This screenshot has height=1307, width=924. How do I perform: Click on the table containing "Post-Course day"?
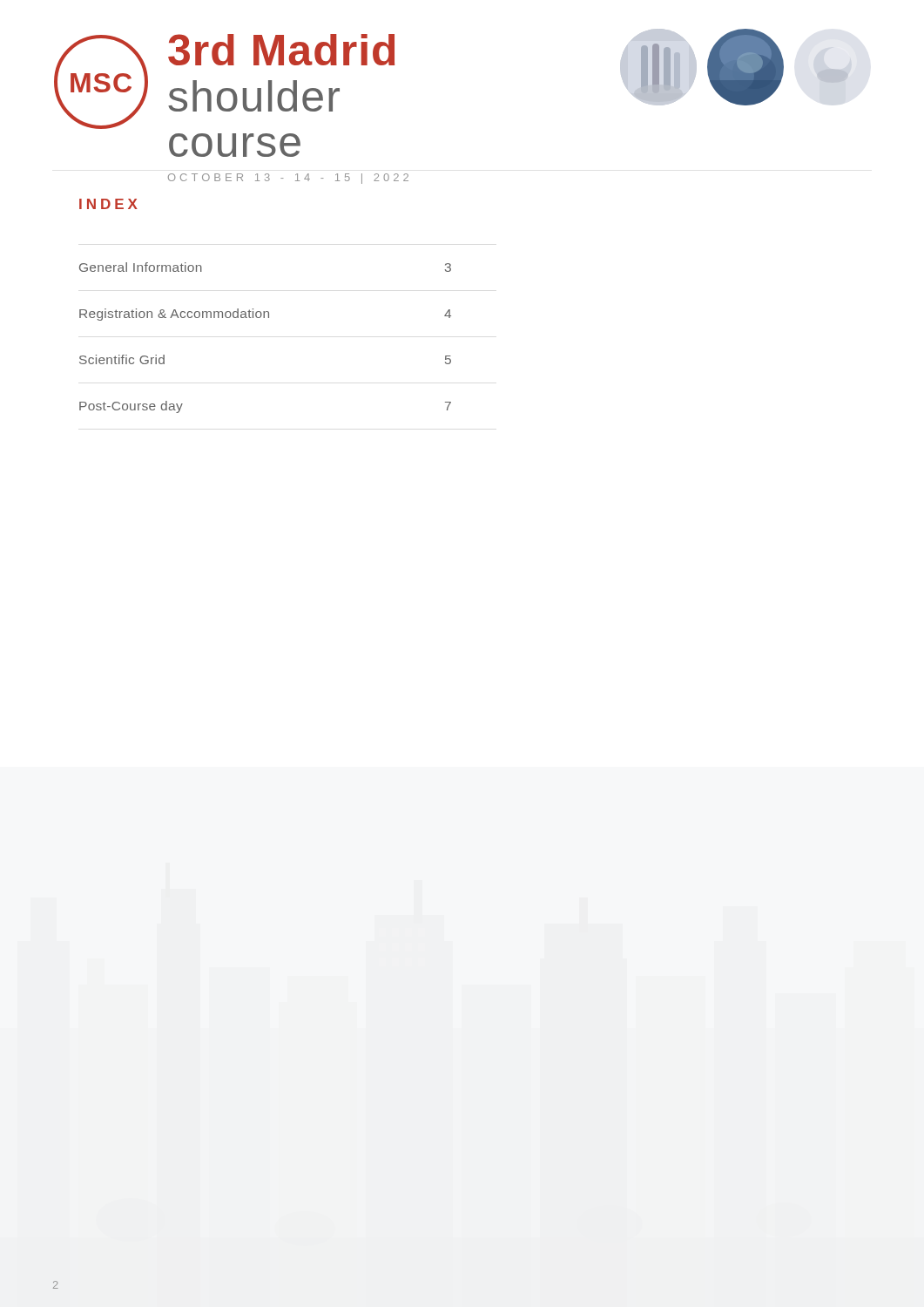click(287, 337)
